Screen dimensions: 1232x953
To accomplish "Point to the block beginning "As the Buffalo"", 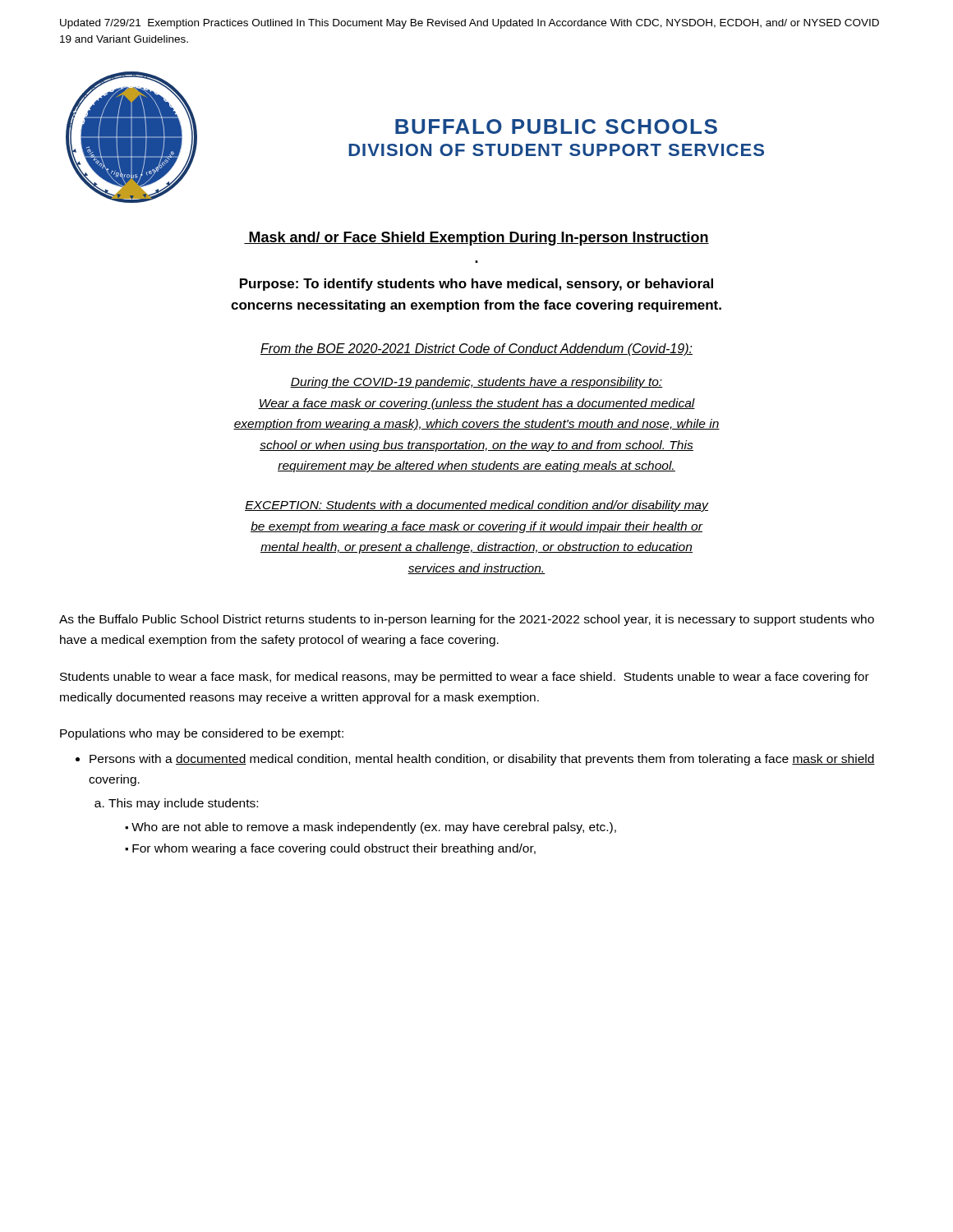I will click(467, 629).
